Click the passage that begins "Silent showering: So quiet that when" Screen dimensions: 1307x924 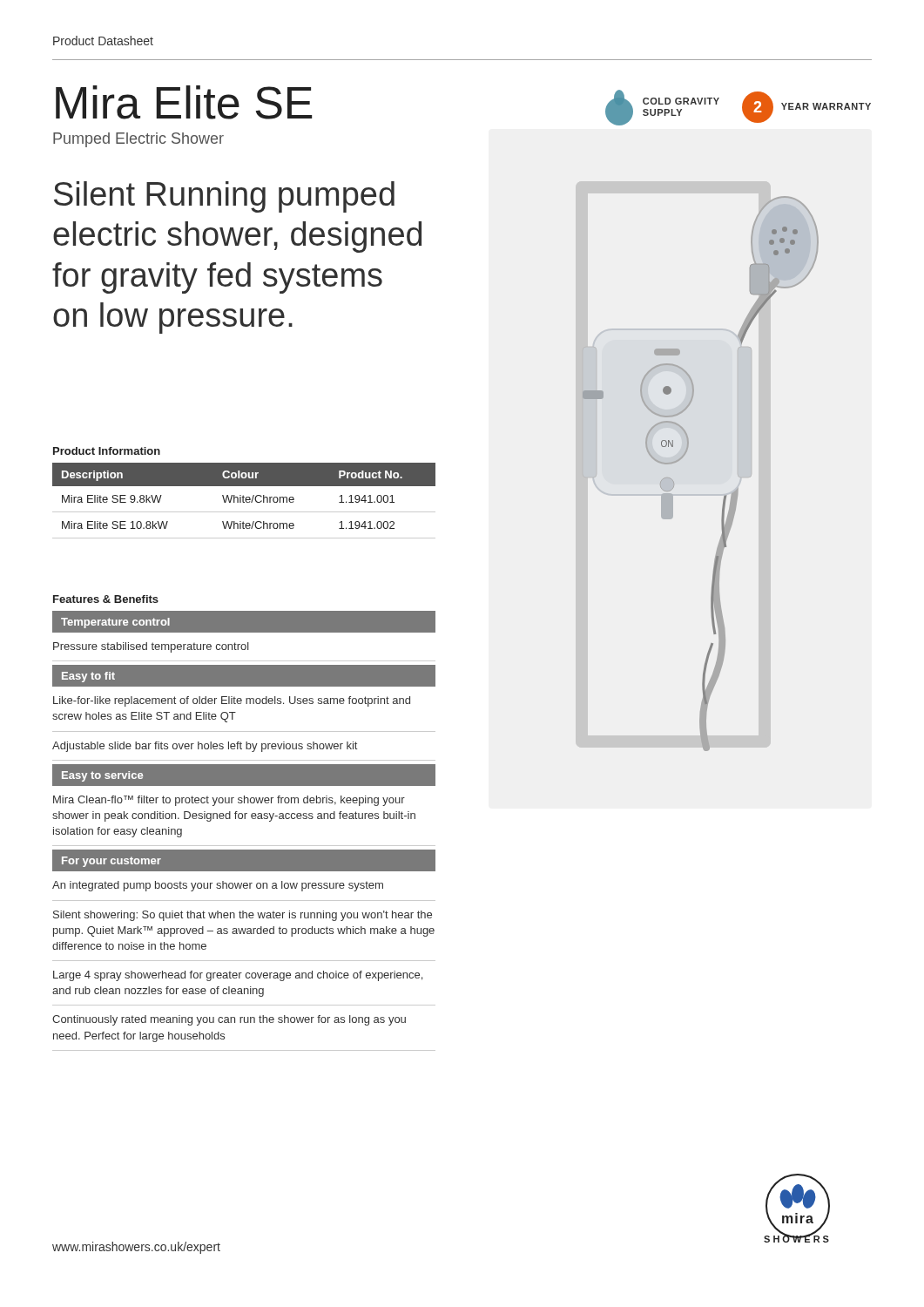pyautogui.click(x=244, y=930)
